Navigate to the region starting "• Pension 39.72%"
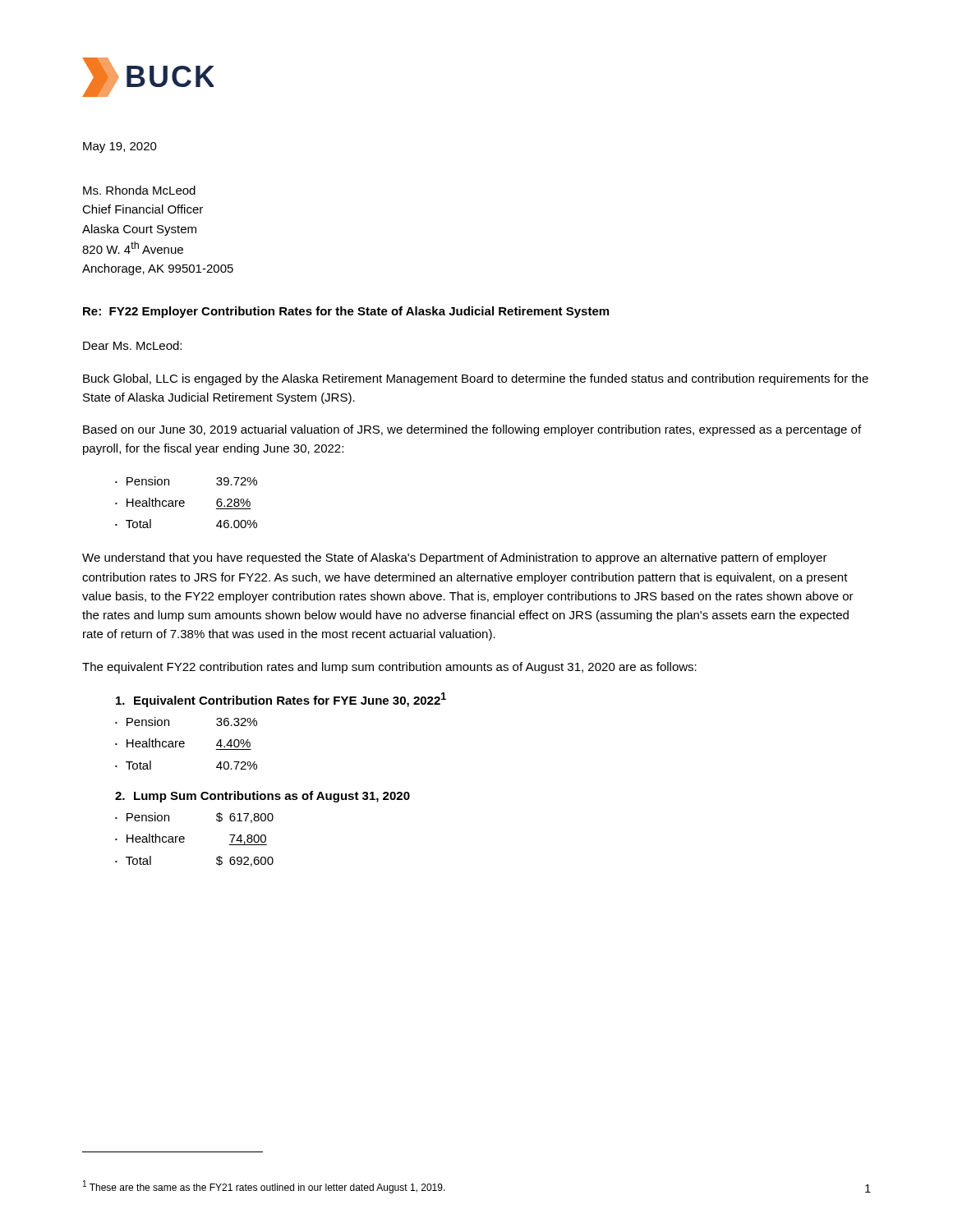 [143, 480]
